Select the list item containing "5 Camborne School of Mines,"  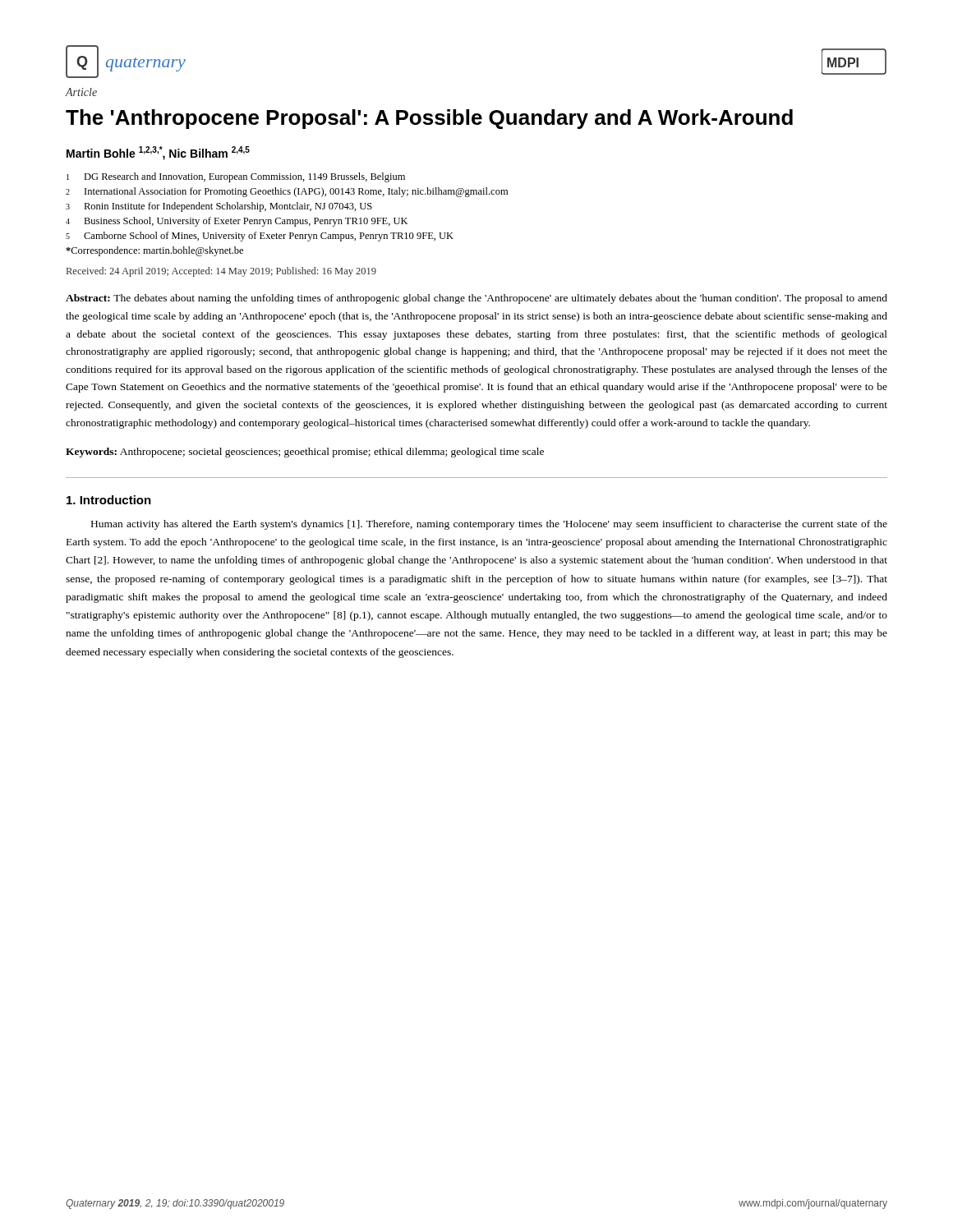pos(260,236)
